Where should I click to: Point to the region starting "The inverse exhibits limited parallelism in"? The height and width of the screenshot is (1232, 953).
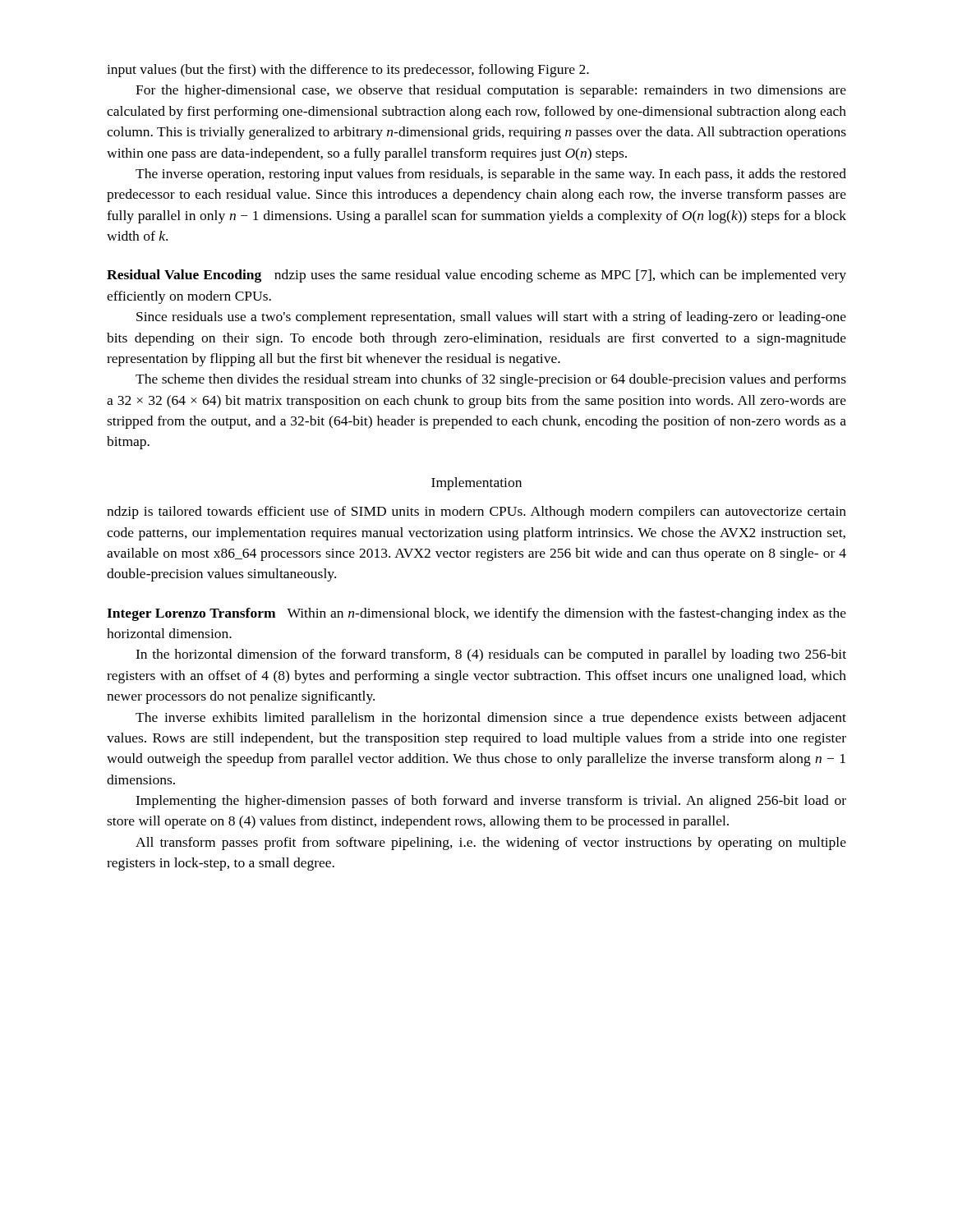coord(476,748)
